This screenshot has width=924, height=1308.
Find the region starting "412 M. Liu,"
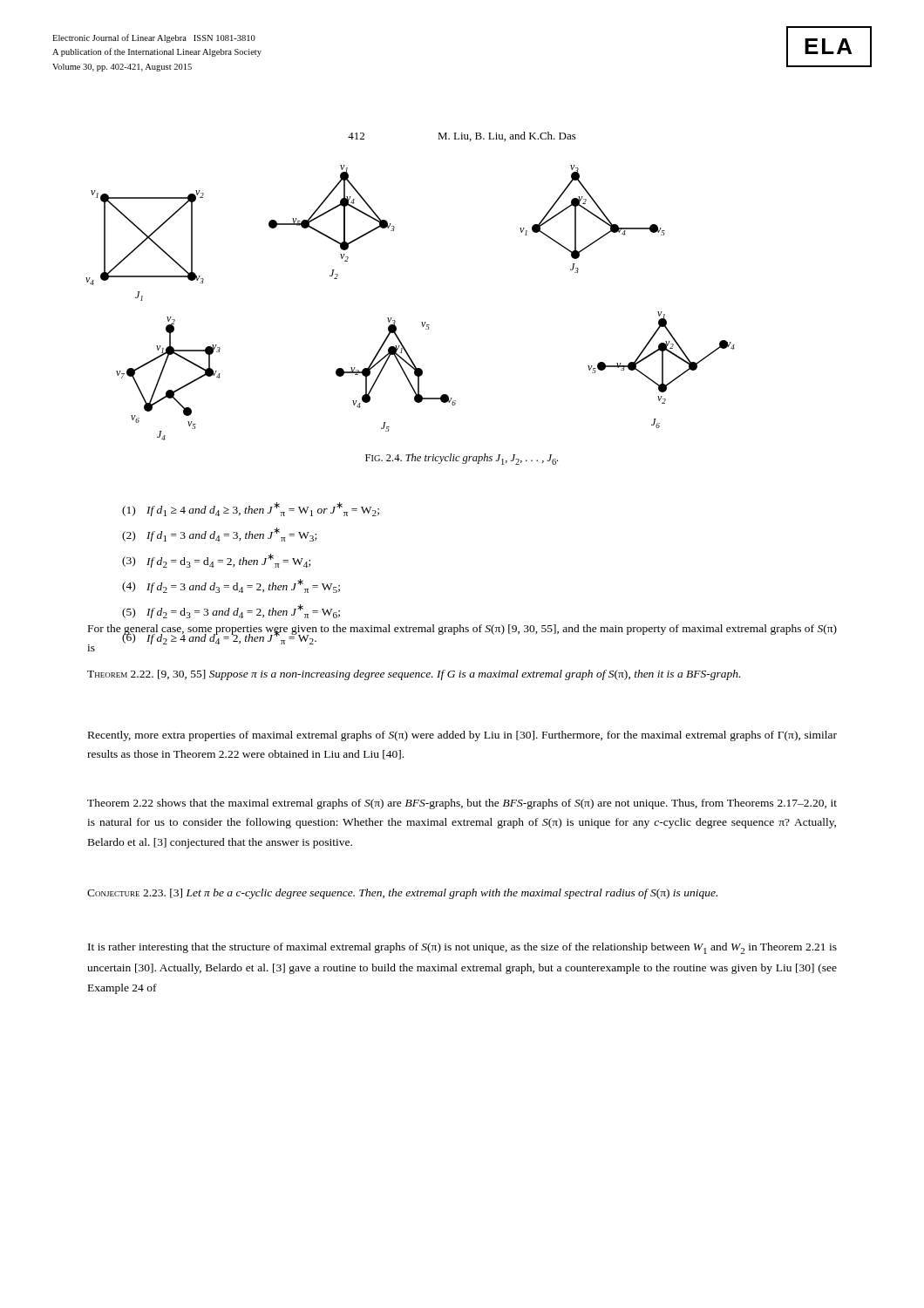click(462, 136)
